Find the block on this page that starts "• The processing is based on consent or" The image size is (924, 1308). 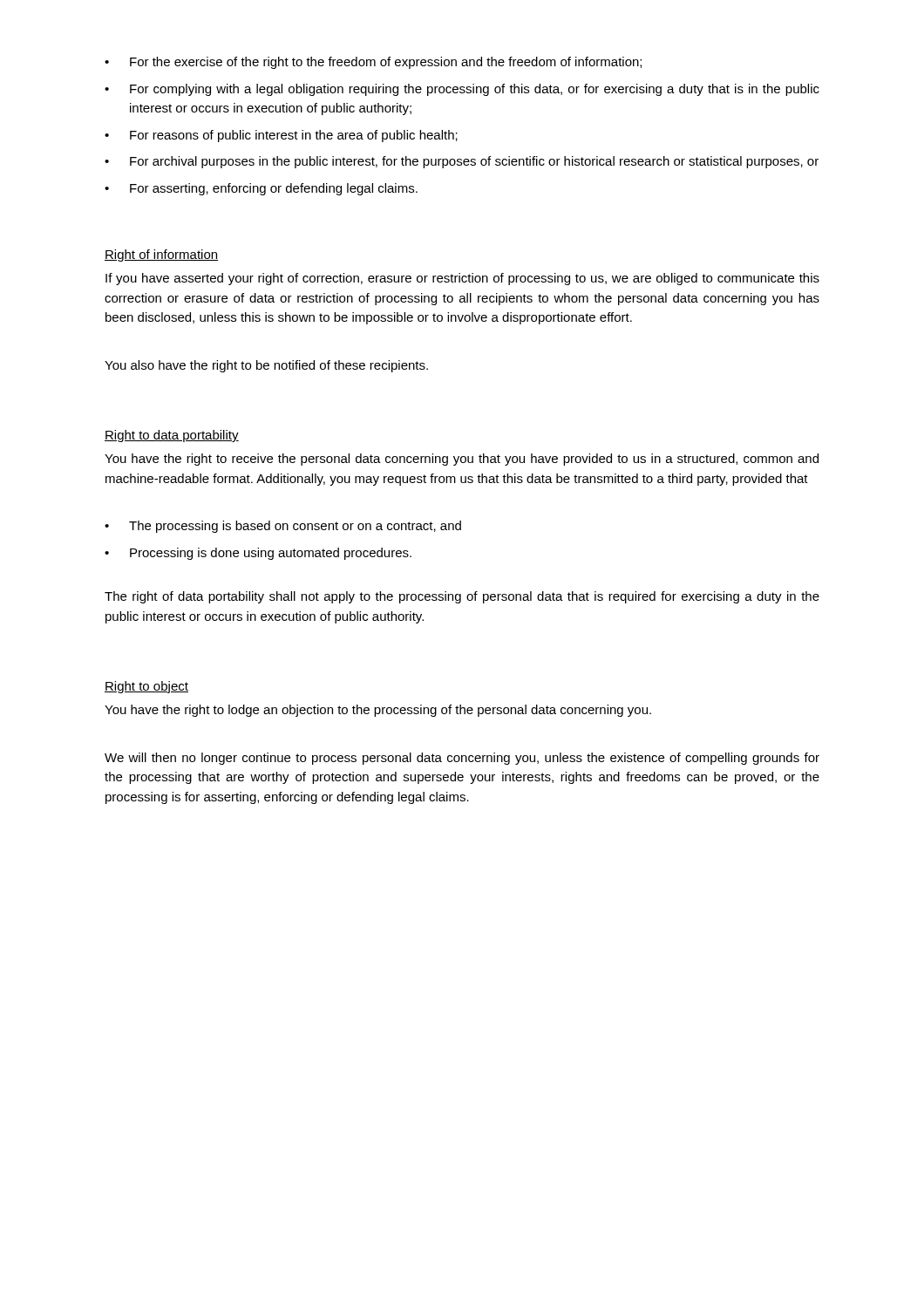pyautogui.click(x=283, y=526)
